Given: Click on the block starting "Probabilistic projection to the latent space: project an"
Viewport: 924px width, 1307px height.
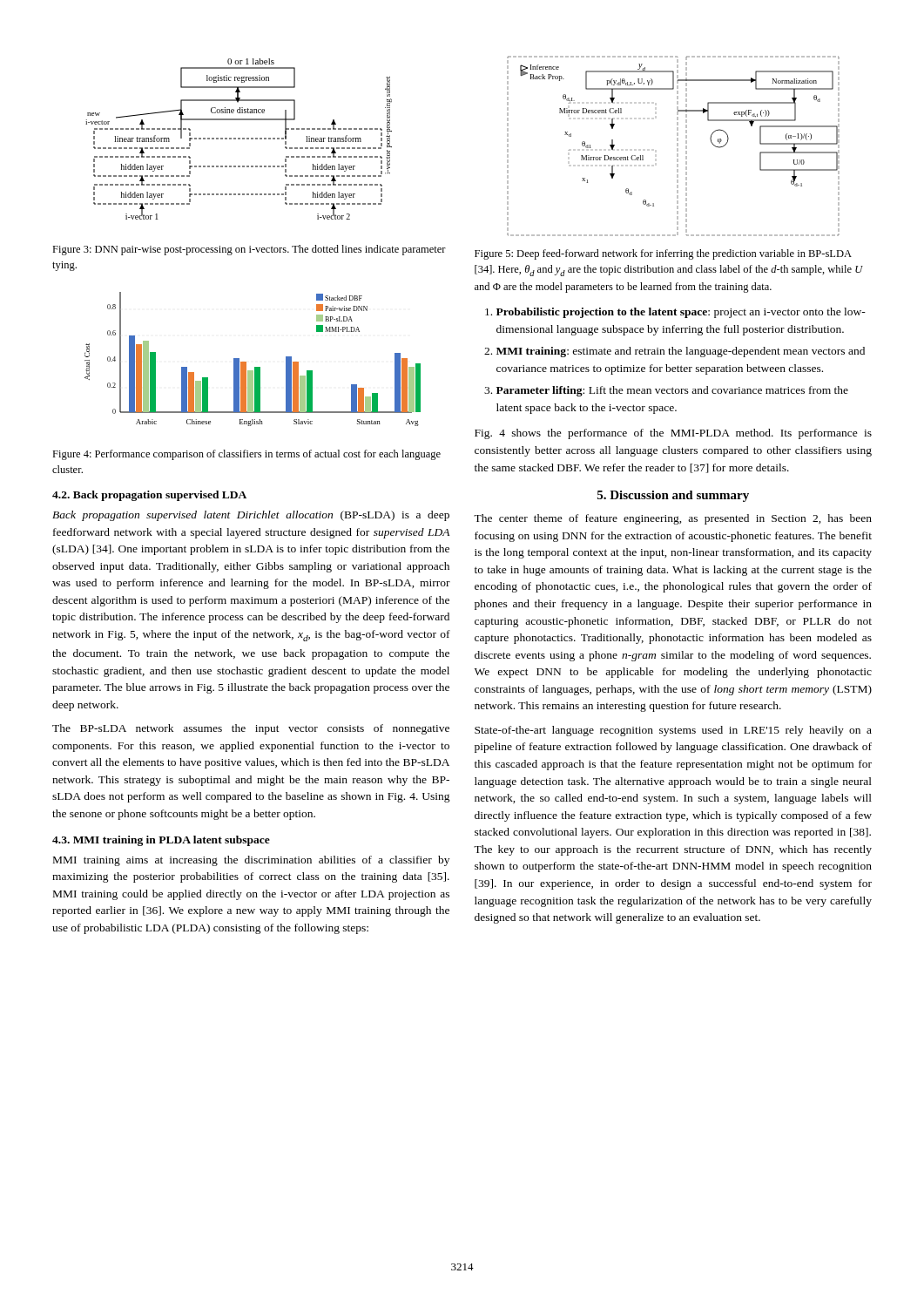Looking at the screenshot, I should pyautogui.click(x=681, y=320).
